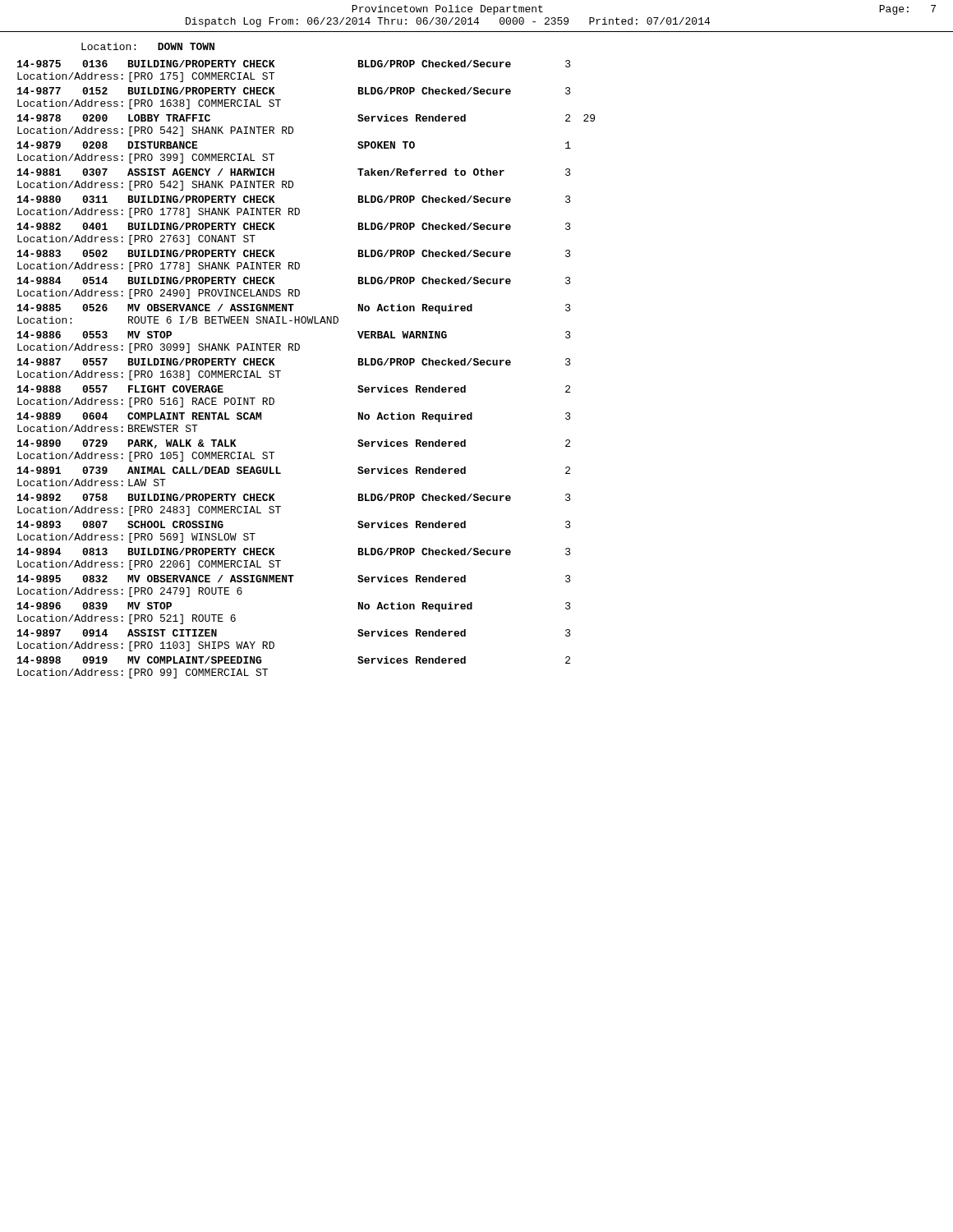
Task: Select the list item that says "14-9880 0311 BUILDING/PROPERTY"
Action: (x=476, y=206)
